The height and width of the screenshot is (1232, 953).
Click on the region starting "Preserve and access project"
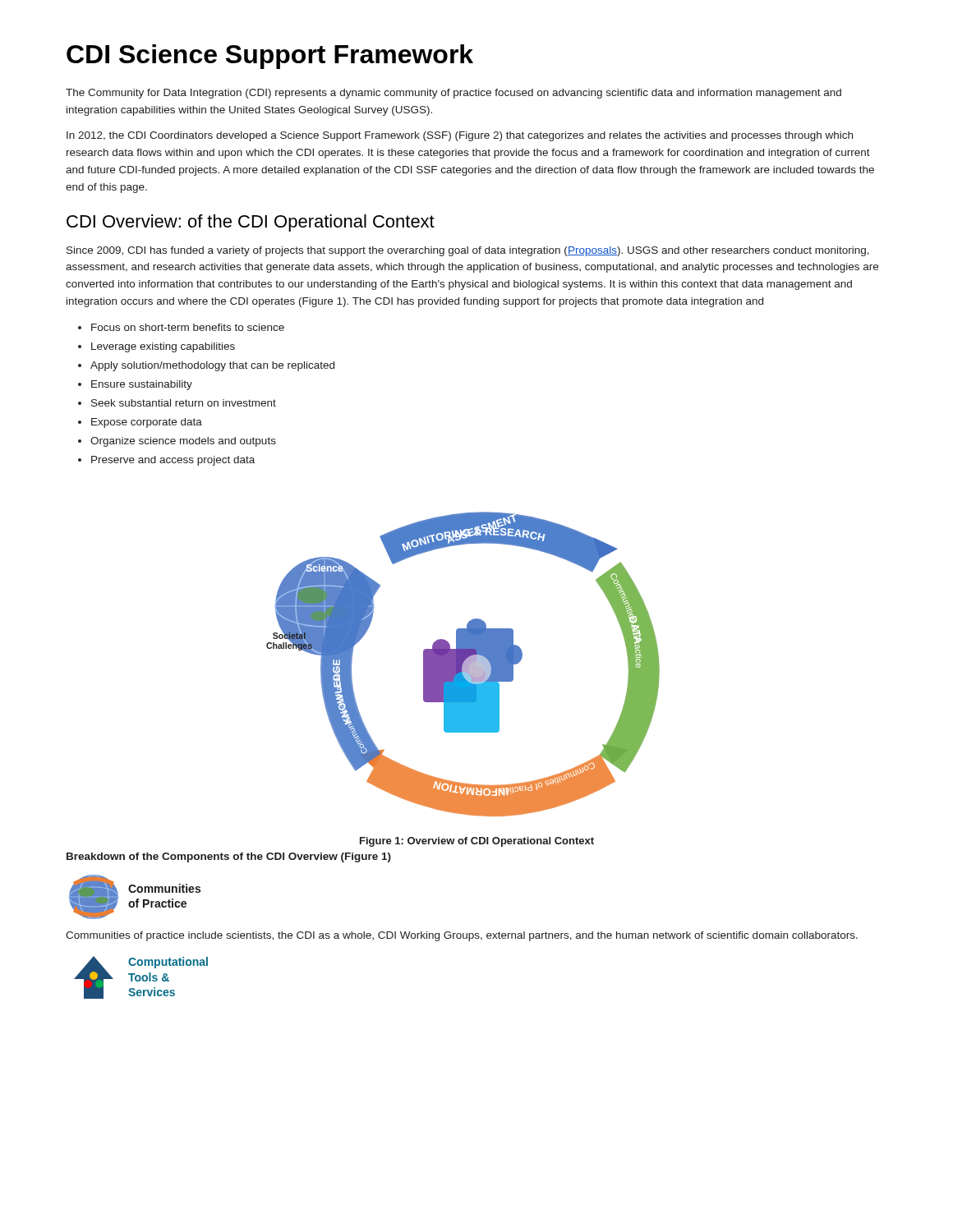[173, 461]
